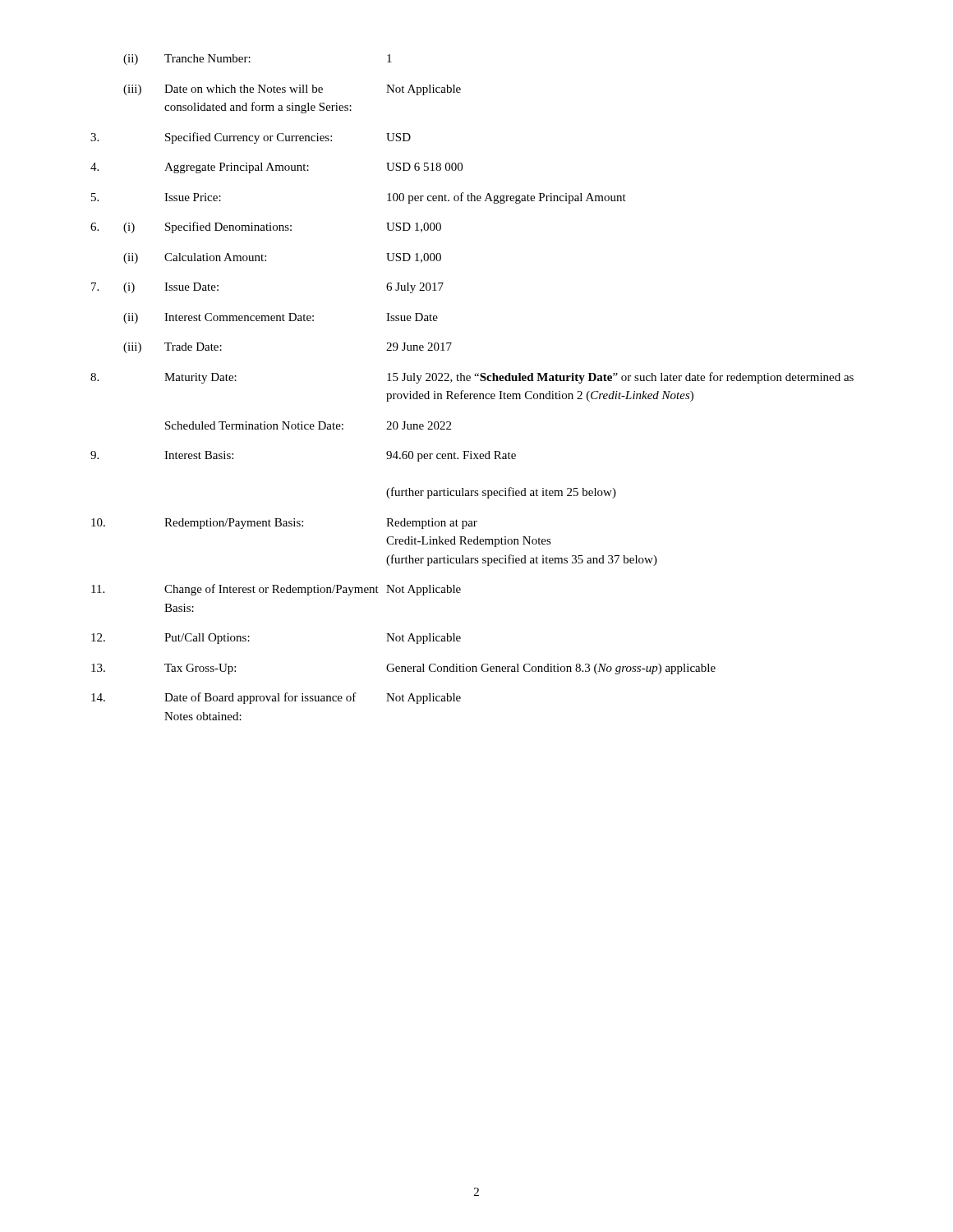
Task: Point to "(iii) Trade Date: 29 June 2017"
Action: coord(186,348)
